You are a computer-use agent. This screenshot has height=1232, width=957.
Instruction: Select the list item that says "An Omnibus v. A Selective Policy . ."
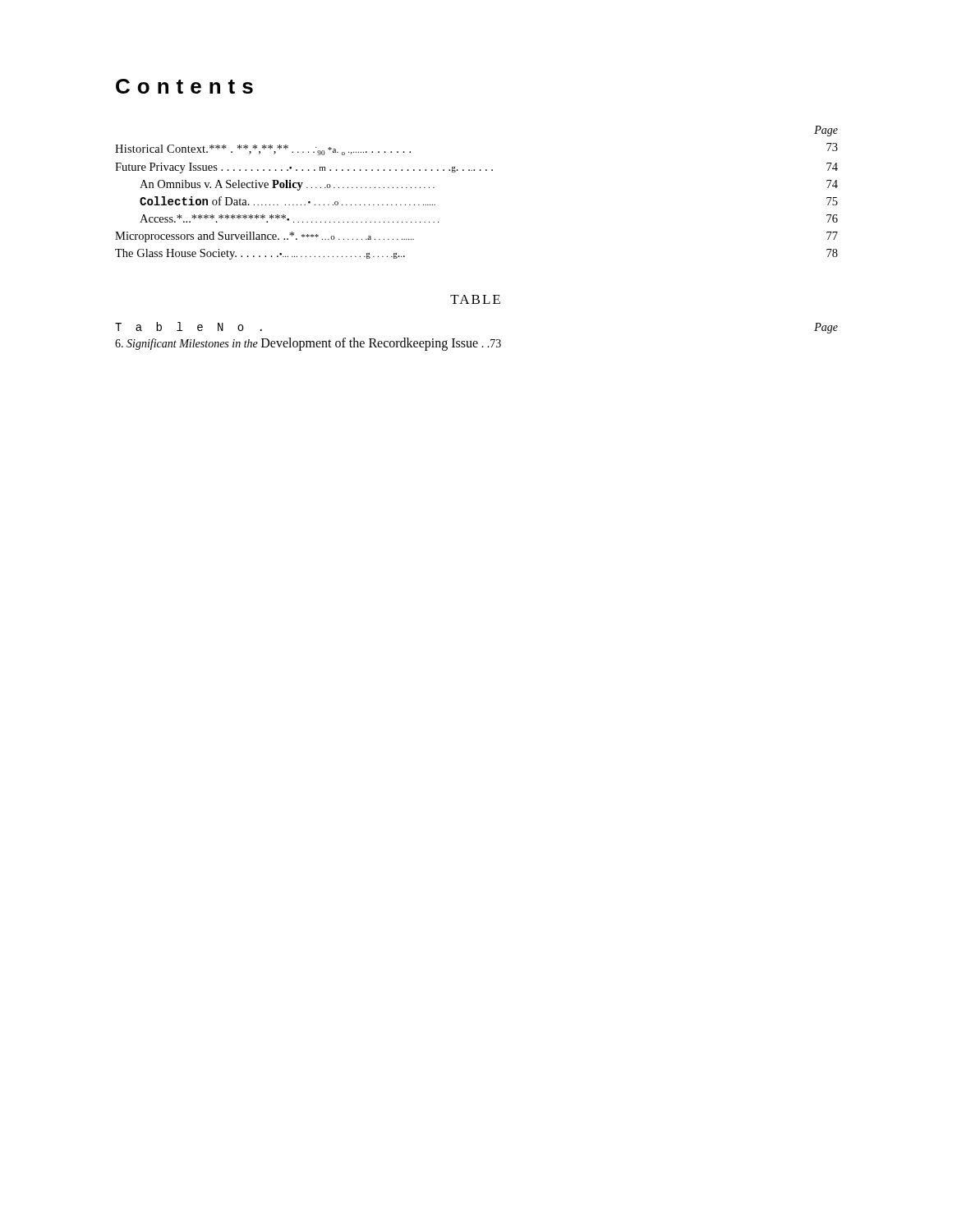[218, 185]
